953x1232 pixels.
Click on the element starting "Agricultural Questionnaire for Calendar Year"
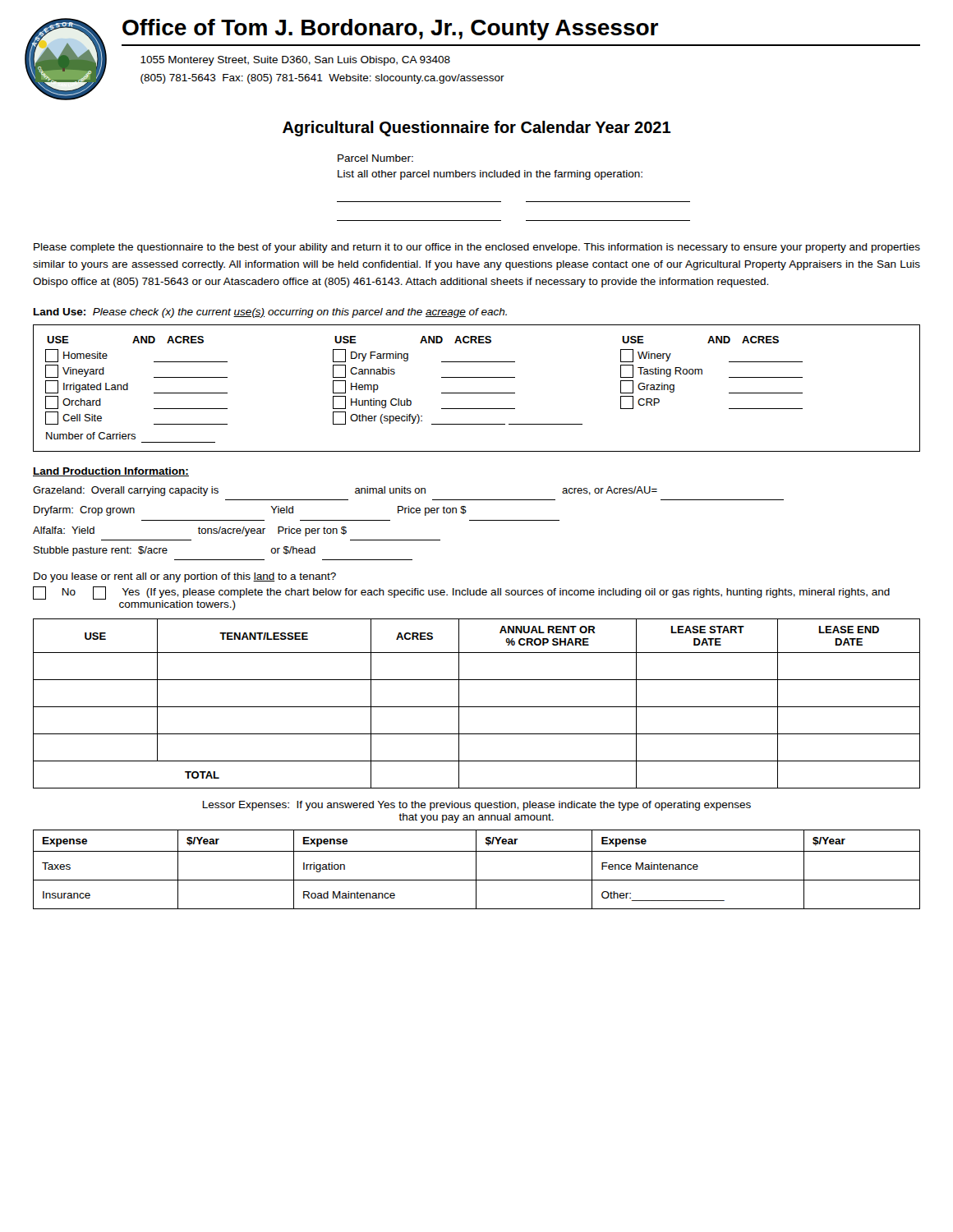tap(476, 127)
